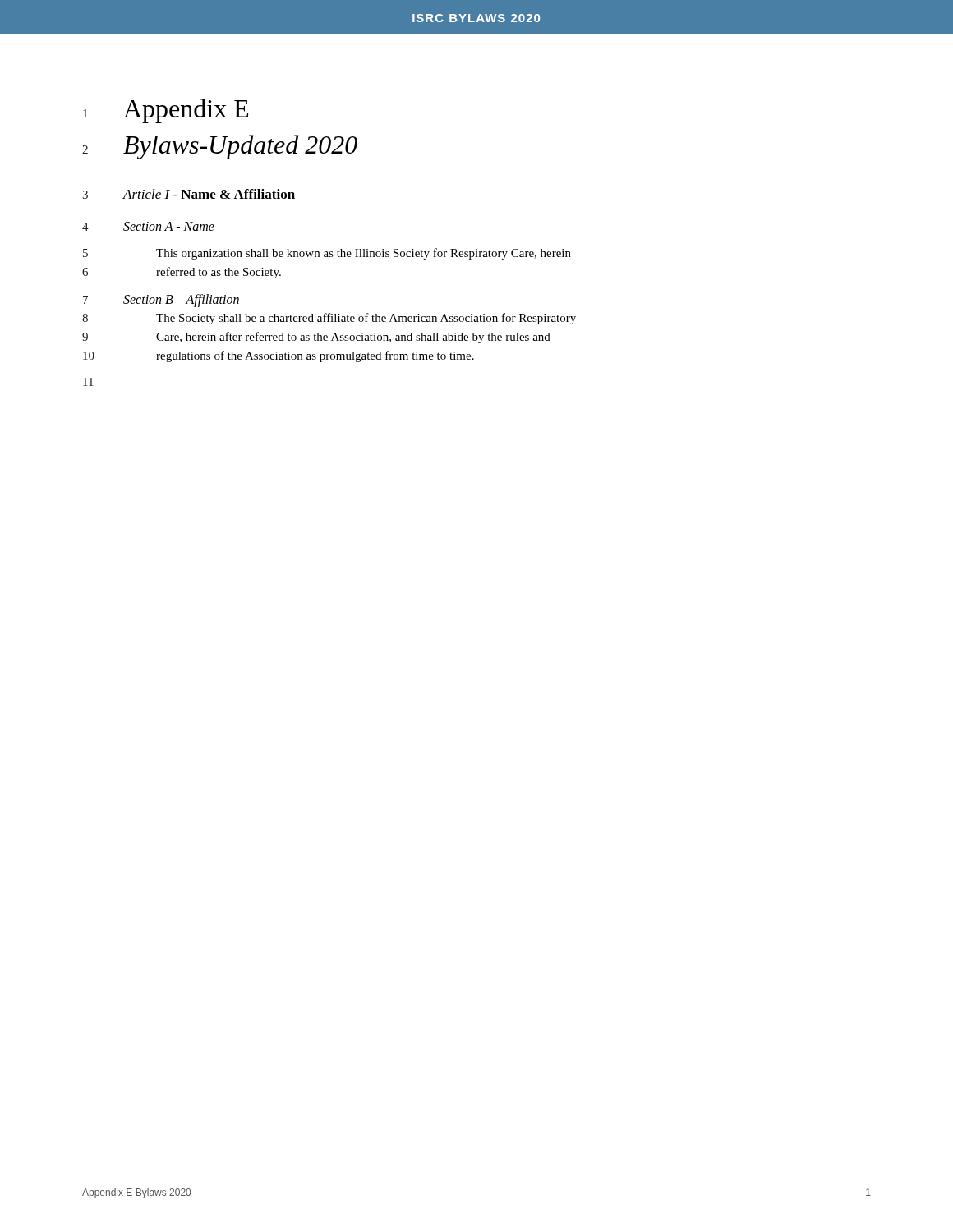Screen dimensions: 1232x953
Task: Click on the element starting "Section B – Affiliation"
Action: pos(181,299)
